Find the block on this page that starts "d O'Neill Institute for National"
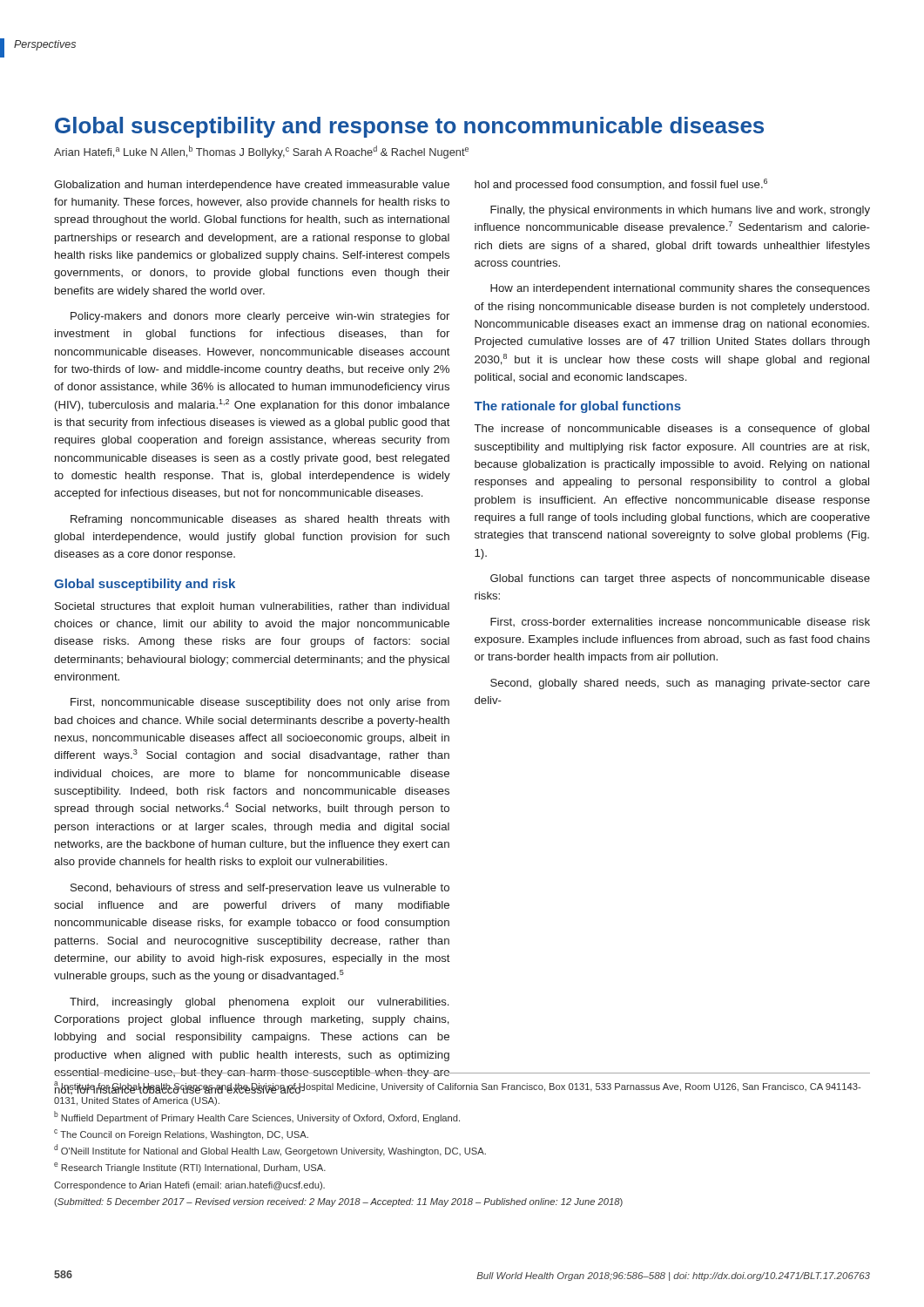 click(462, 1151)
